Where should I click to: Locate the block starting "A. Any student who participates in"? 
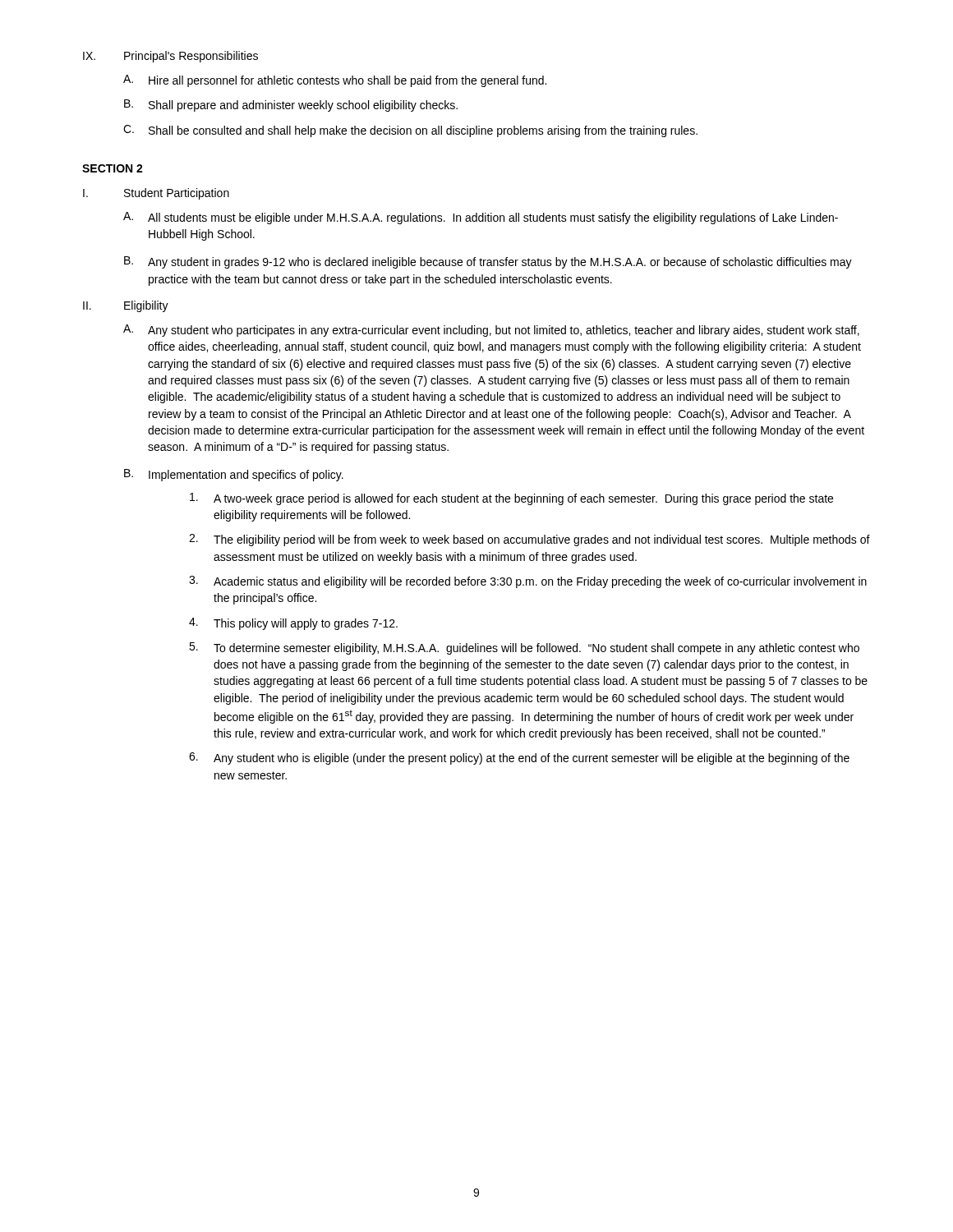coord(497,389)
